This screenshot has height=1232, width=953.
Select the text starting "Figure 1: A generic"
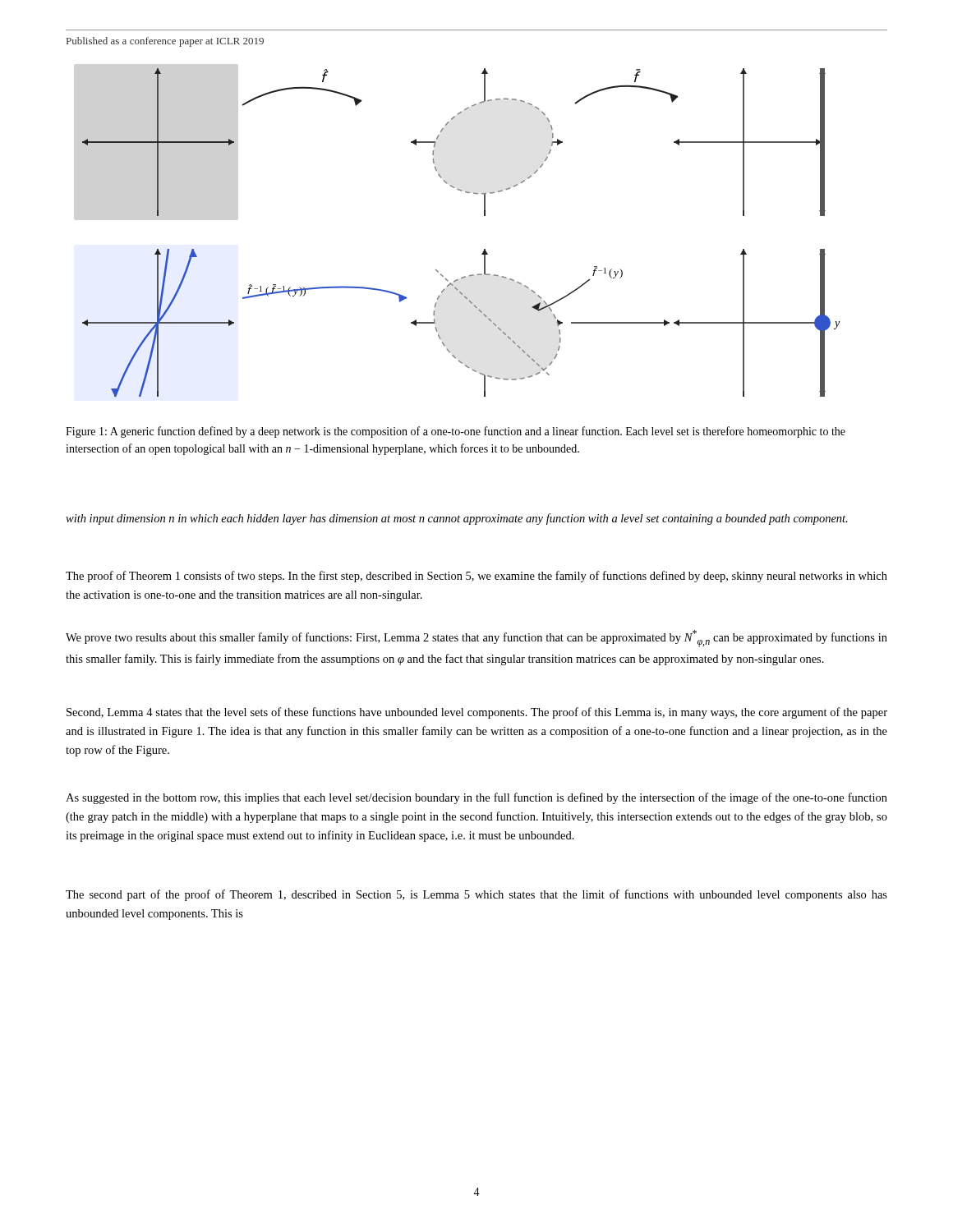(x=456, y=440)
